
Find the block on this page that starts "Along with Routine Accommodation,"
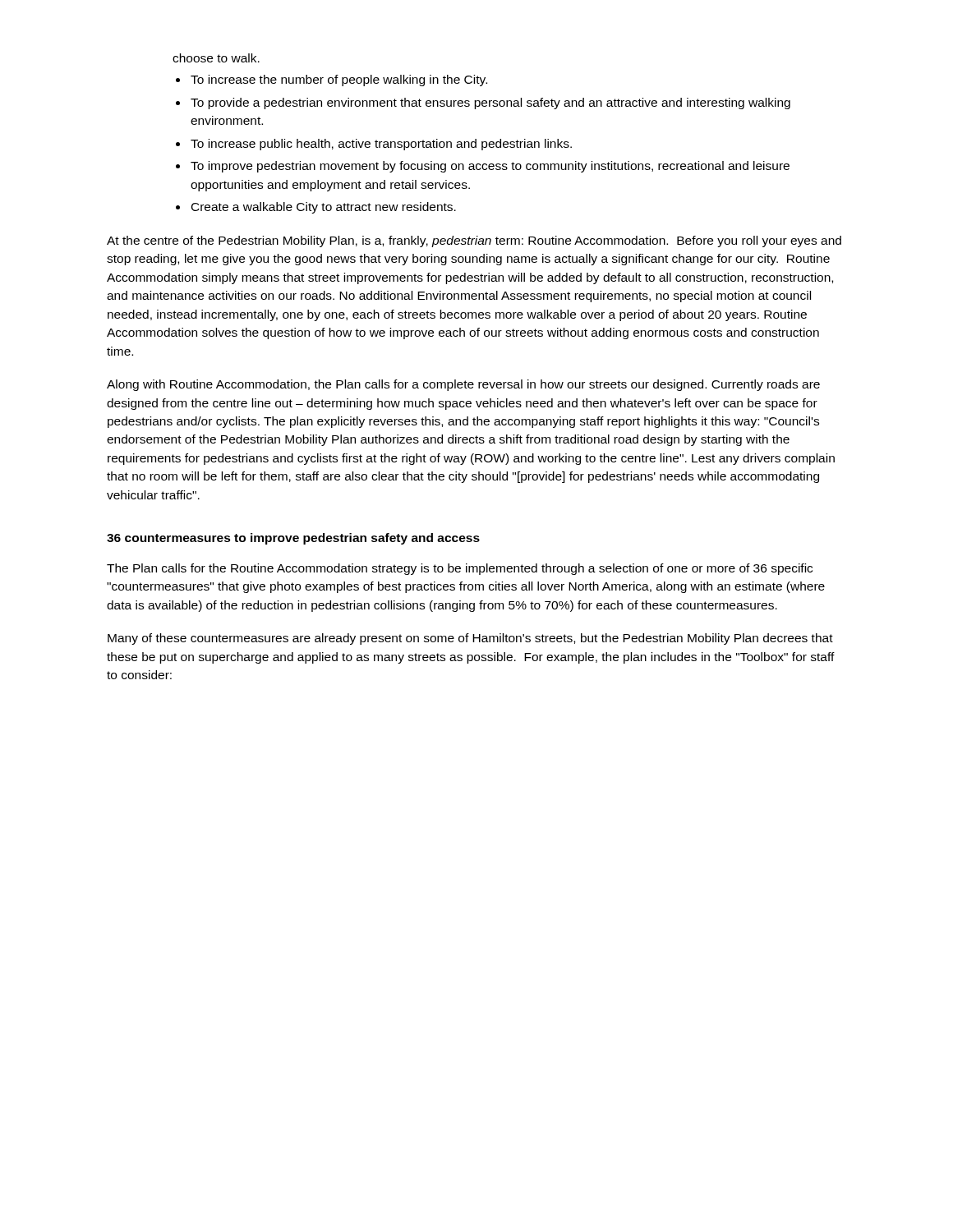[x=471, y=439]
